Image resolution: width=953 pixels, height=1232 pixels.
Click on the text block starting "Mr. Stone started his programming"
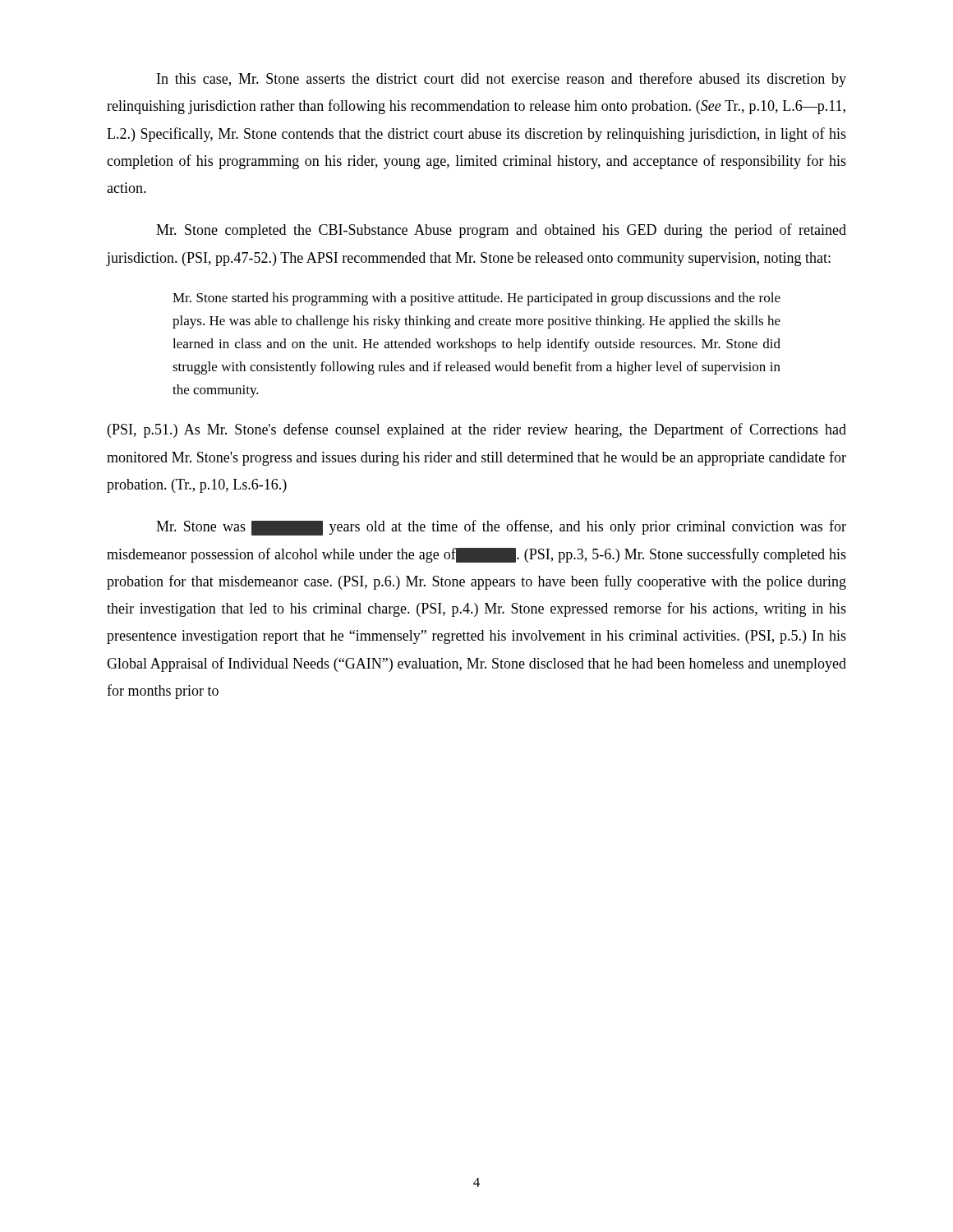click(x=476, y=344)
